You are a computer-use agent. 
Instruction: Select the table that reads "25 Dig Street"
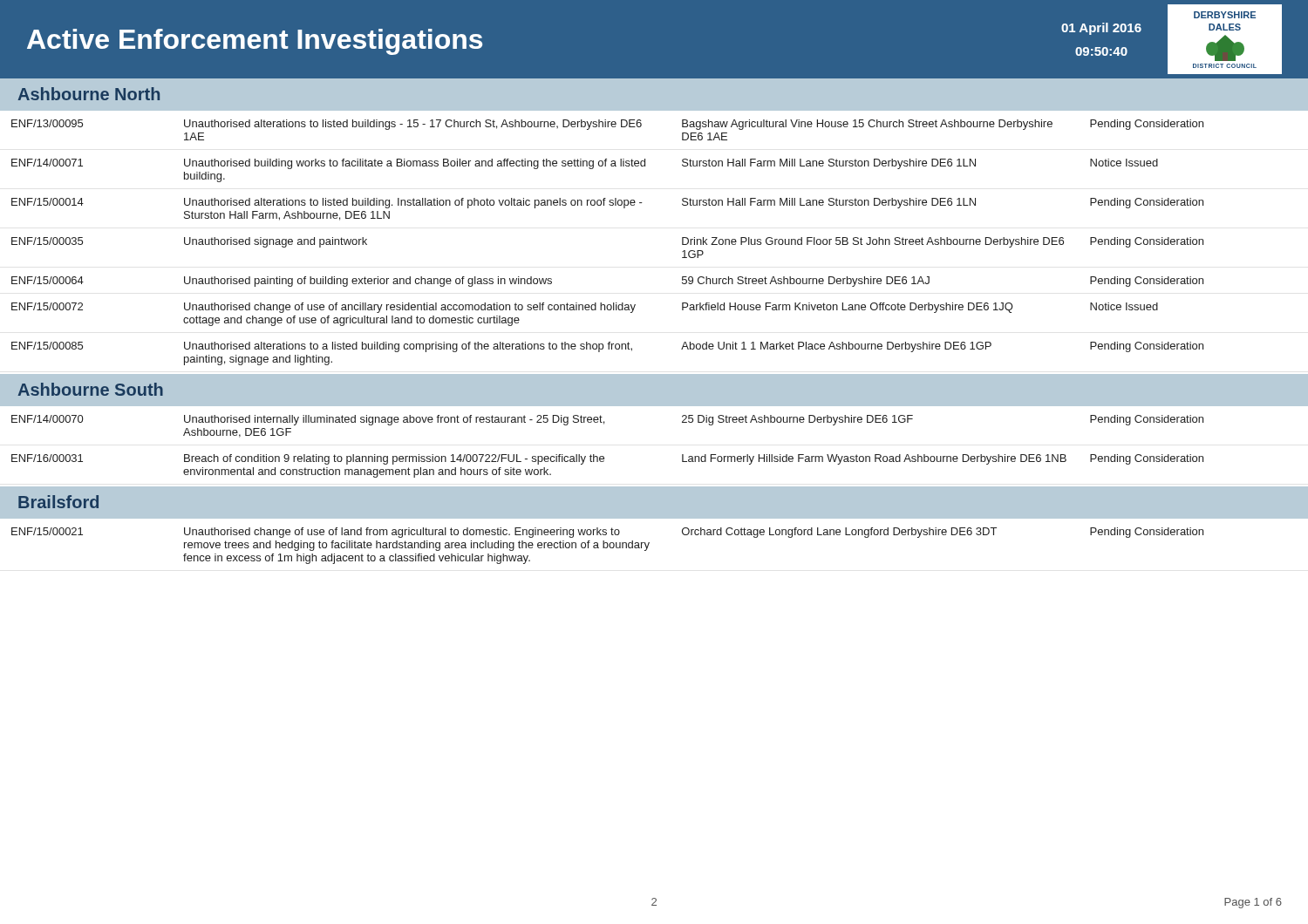pos(654,445)
